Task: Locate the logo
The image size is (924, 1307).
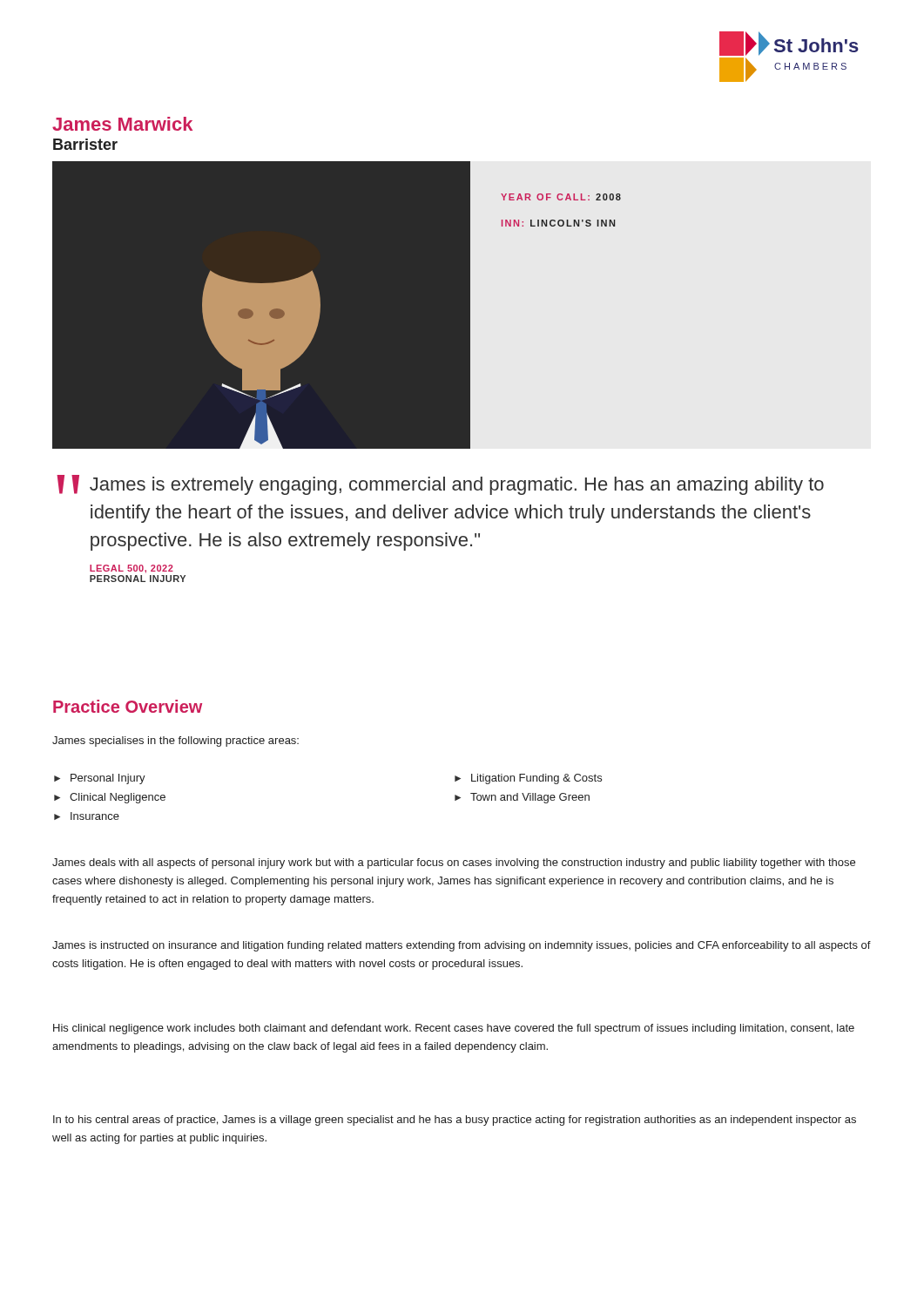Action: pos(789,57)
